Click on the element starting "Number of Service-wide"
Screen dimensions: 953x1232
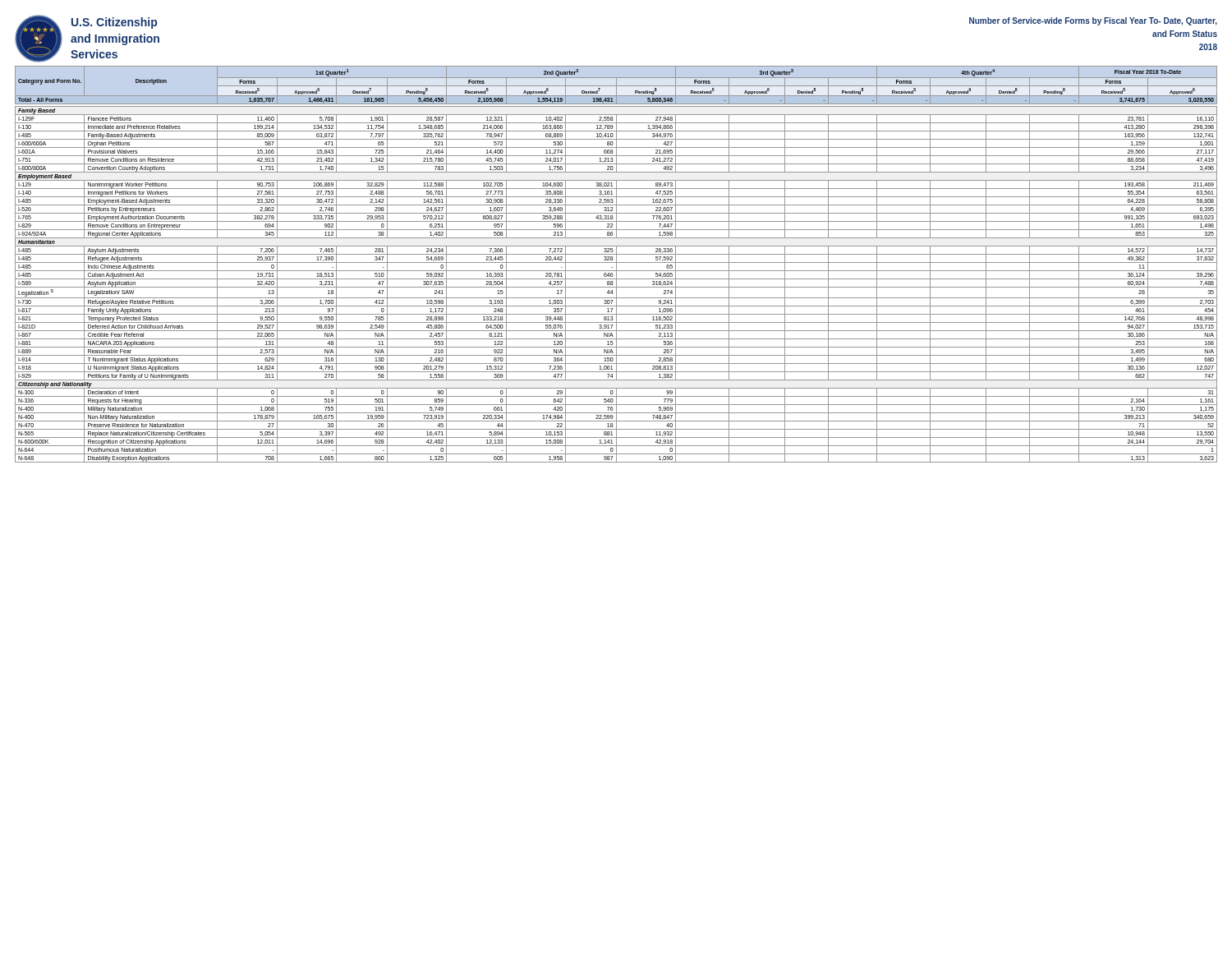pyautogui.click(x=1093, y=34)
